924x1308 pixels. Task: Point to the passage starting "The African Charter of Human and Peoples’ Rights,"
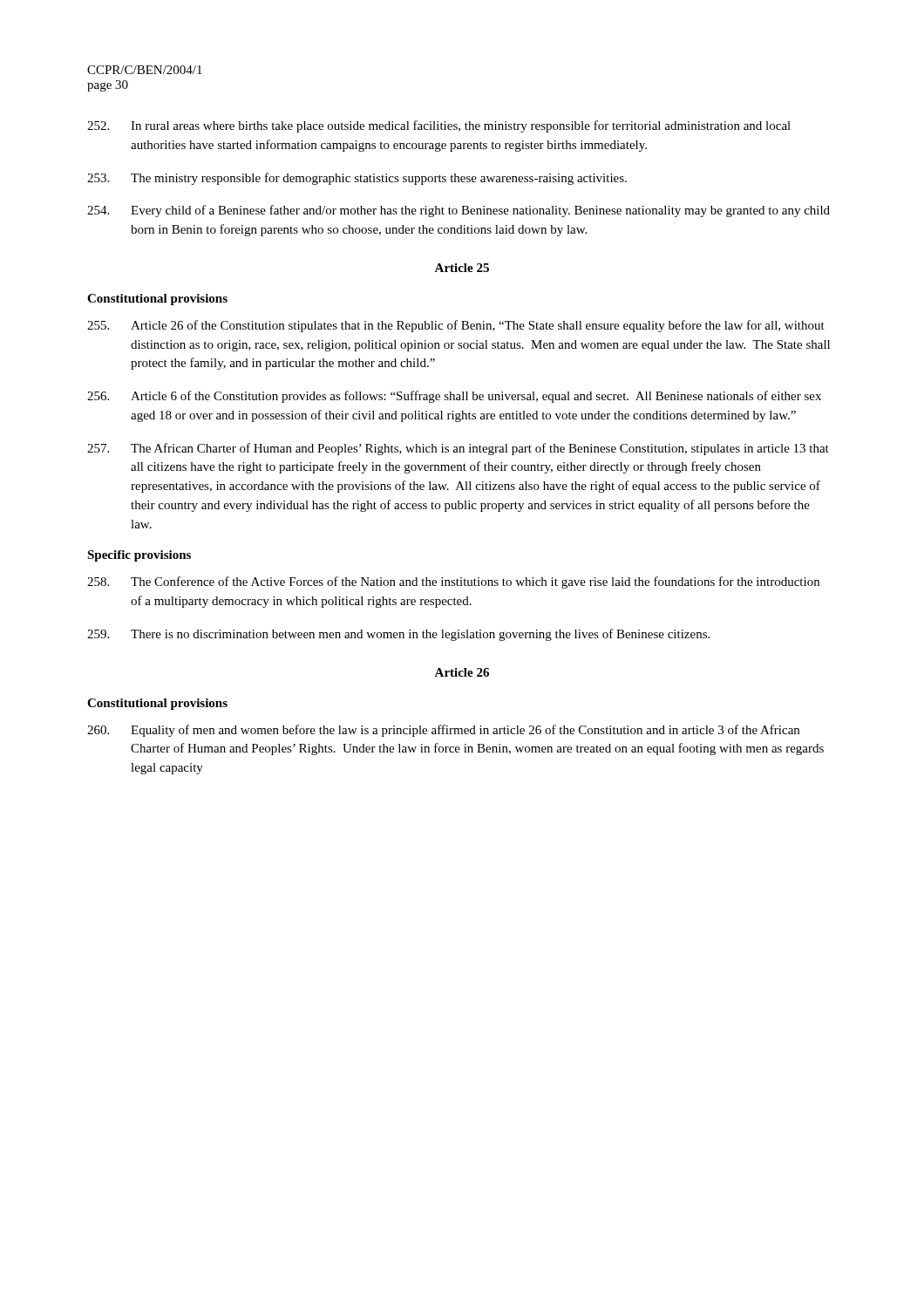click(x=462, y=487)
